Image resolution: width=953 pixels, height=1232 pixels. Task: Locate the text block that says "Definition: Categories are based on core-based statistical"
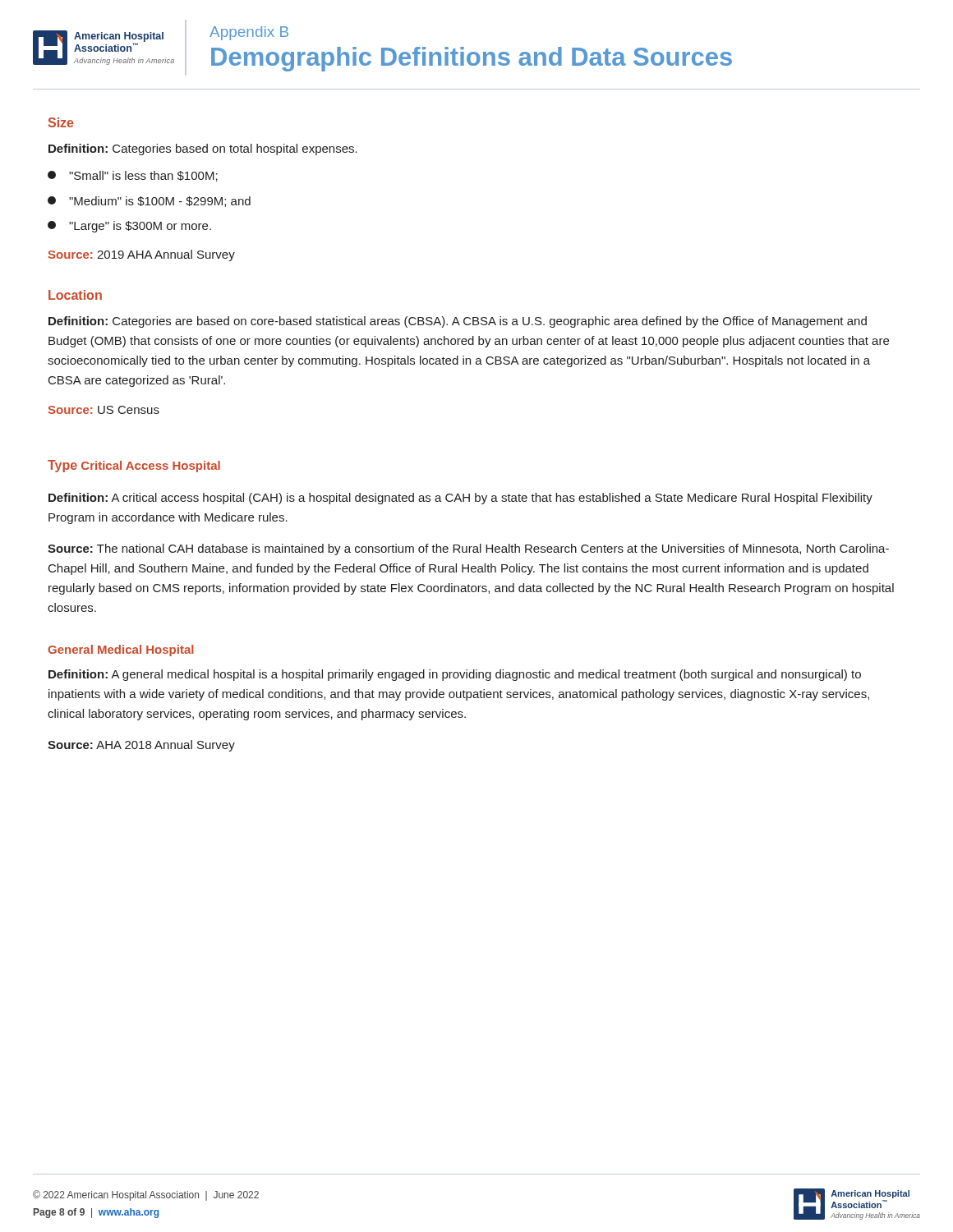pyautogui.click(x=469, y=351)
